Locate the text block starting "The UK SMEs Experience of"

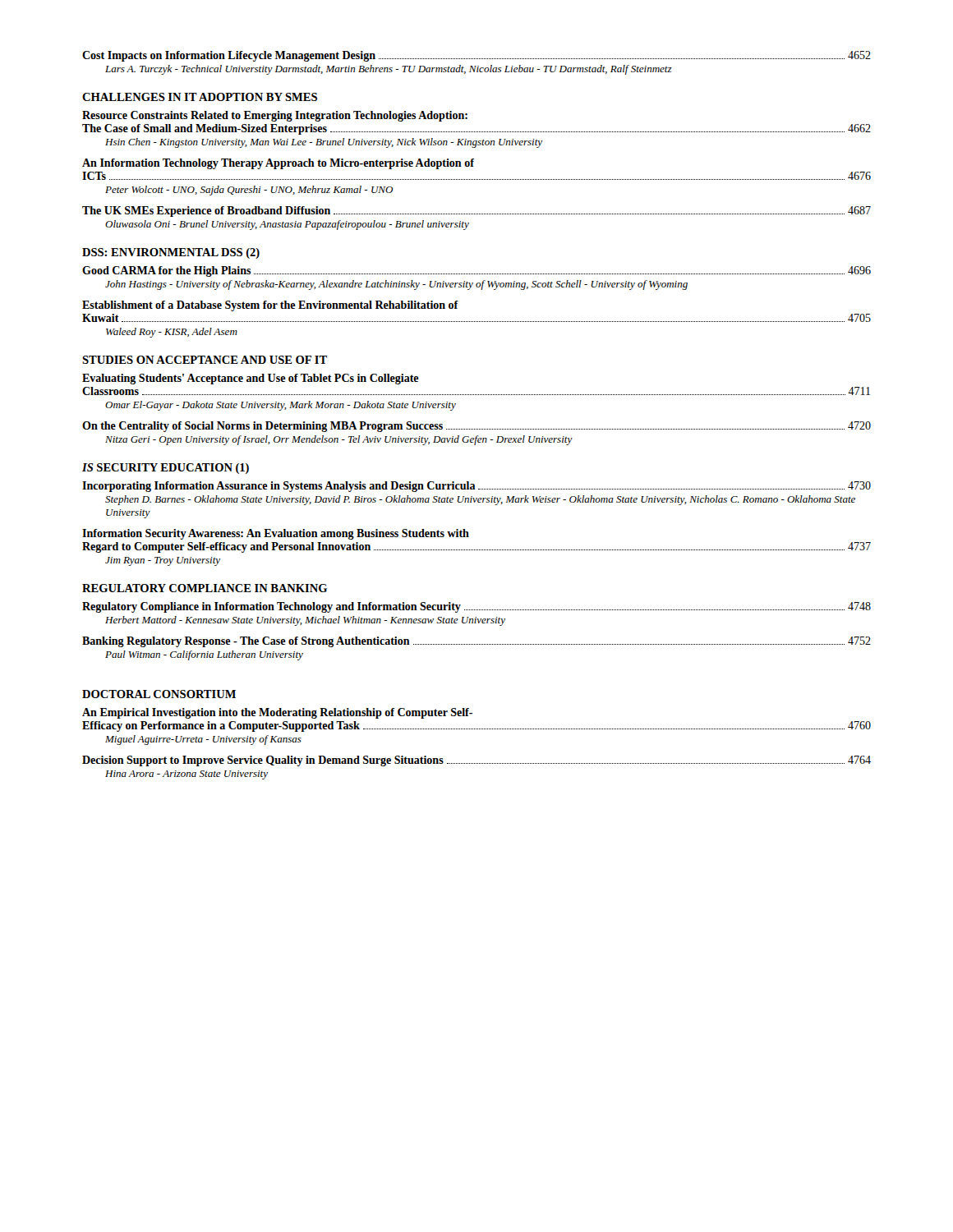476,218
